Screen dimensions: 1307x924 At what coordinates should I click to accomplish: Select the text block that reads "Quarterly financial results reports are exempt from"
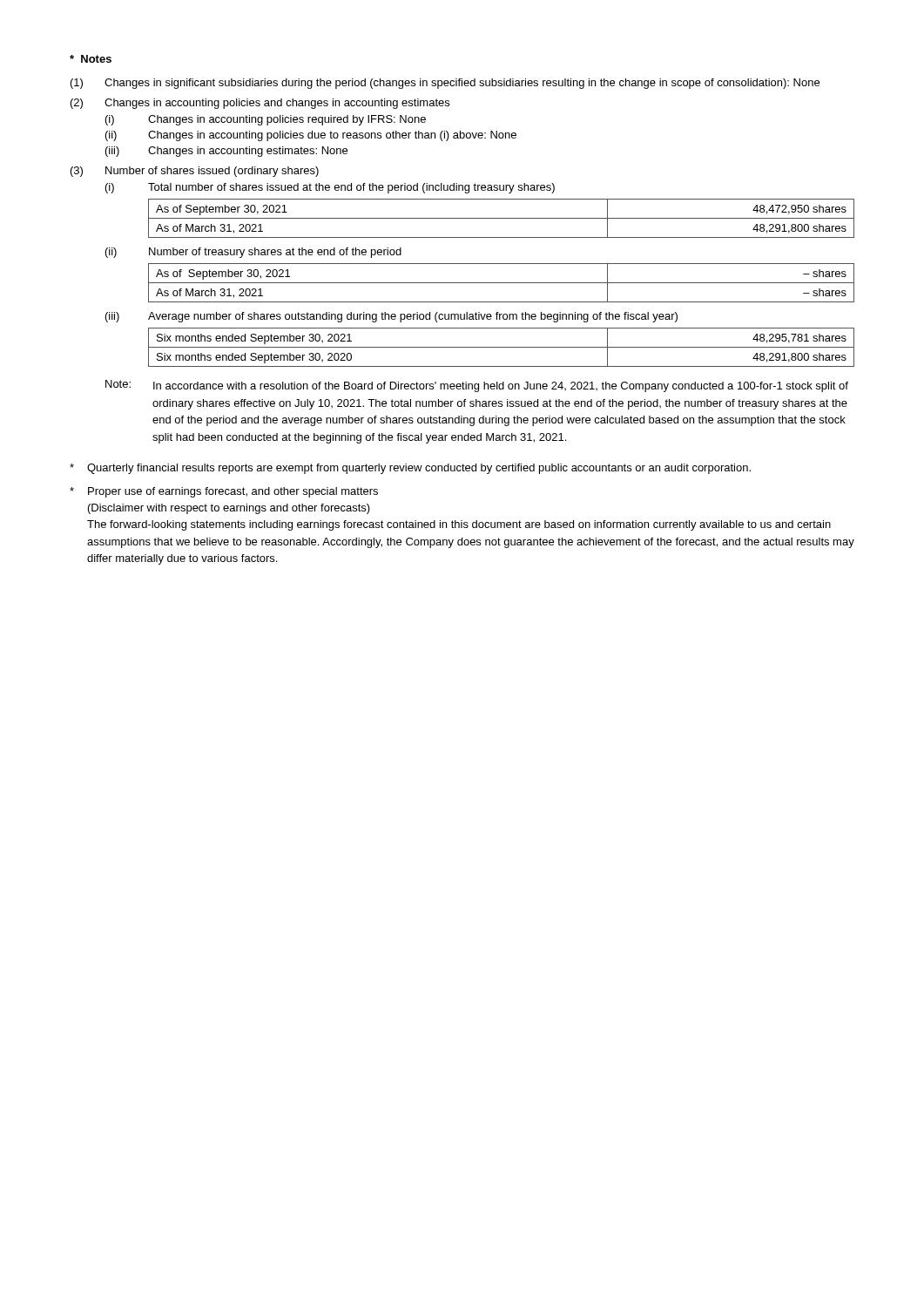click(x=462, y=468)
